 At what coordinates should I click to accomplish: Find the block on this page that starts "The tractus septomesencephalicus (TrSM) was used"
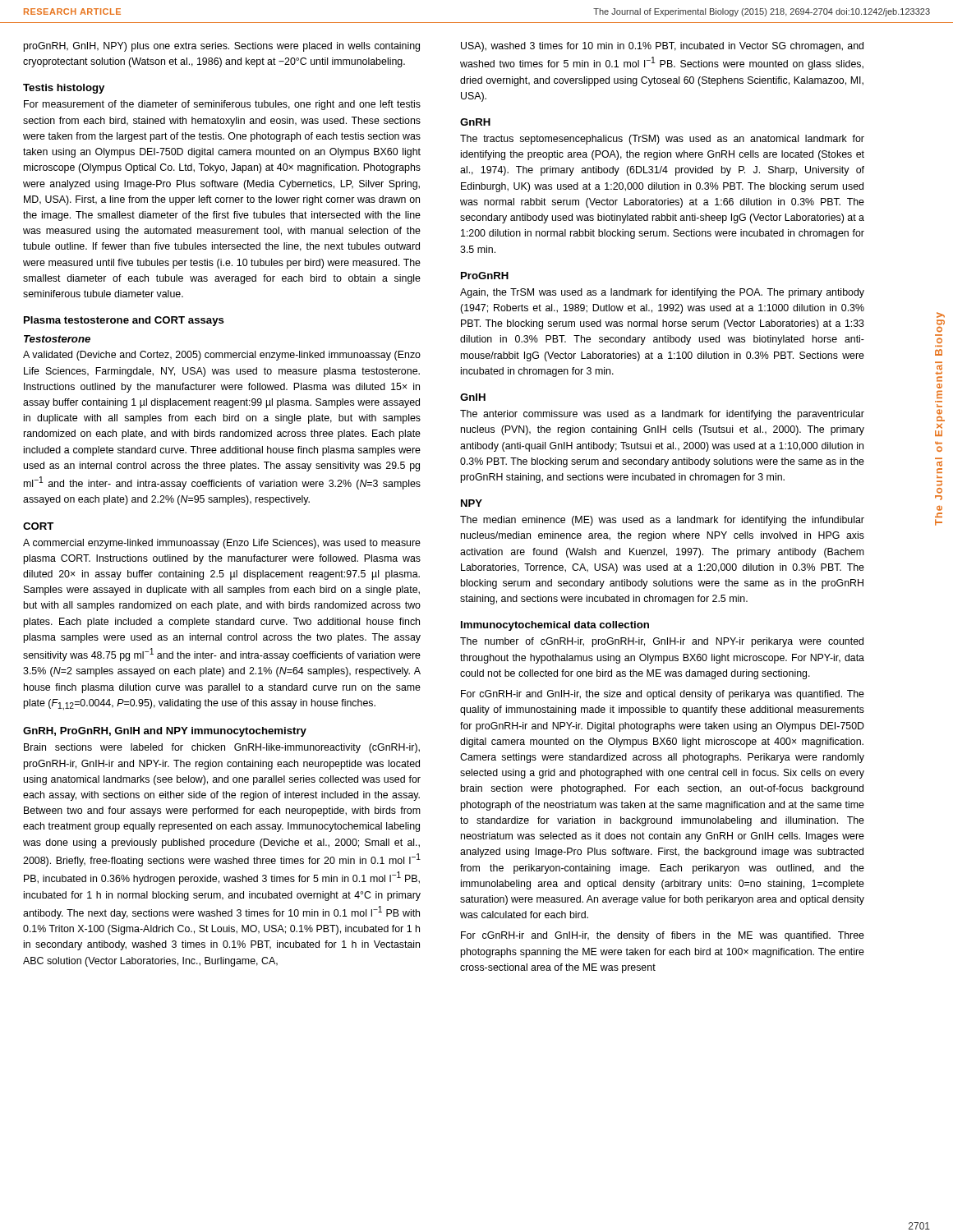pyautogui.click(x=662, y=194)
